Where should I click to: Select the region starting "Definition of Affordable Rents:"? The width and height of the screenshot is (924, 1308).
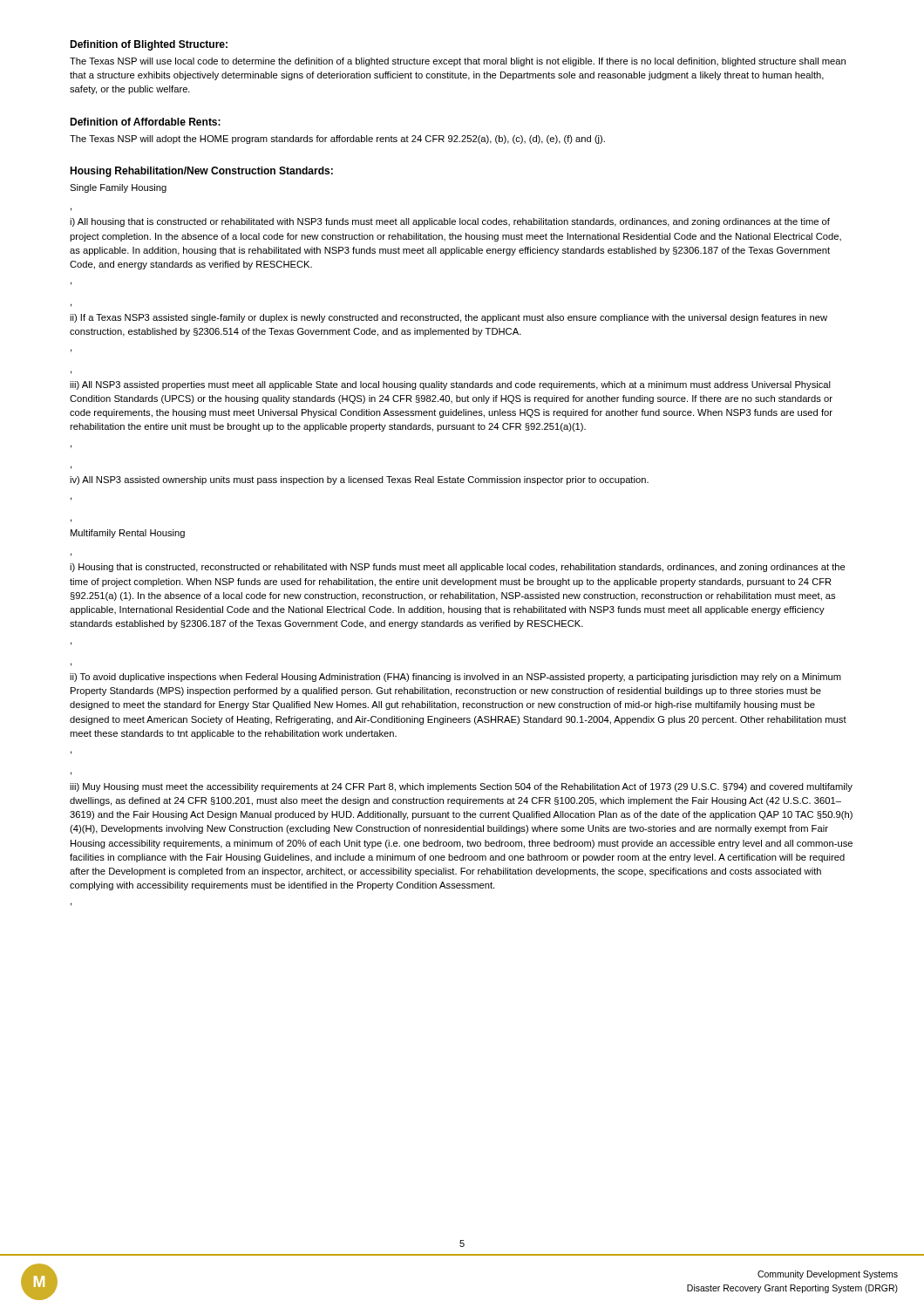pos(145,122)
